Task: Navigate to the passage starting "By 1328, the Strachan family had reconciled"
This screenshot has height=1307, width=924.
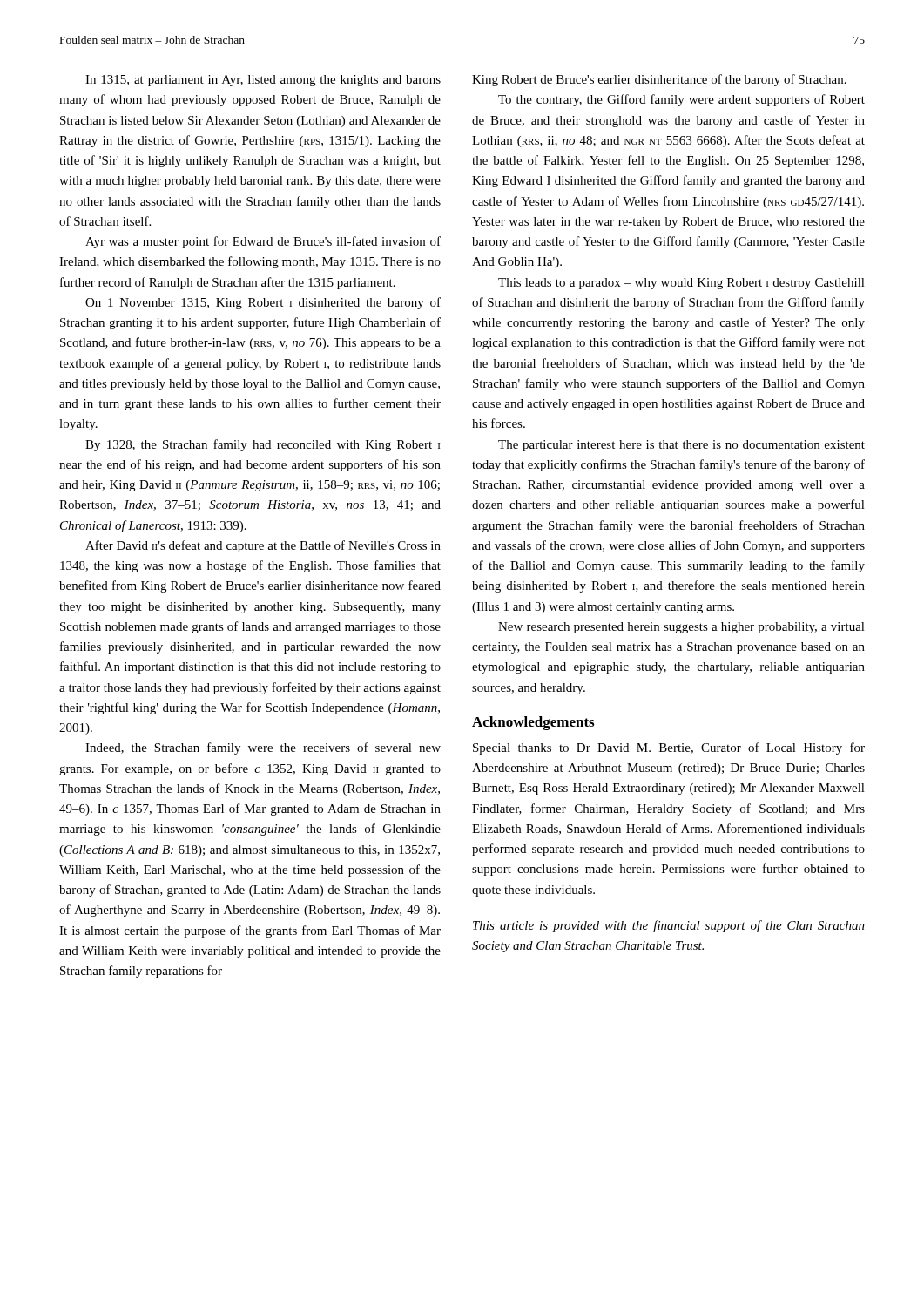Action: [250, 485]
